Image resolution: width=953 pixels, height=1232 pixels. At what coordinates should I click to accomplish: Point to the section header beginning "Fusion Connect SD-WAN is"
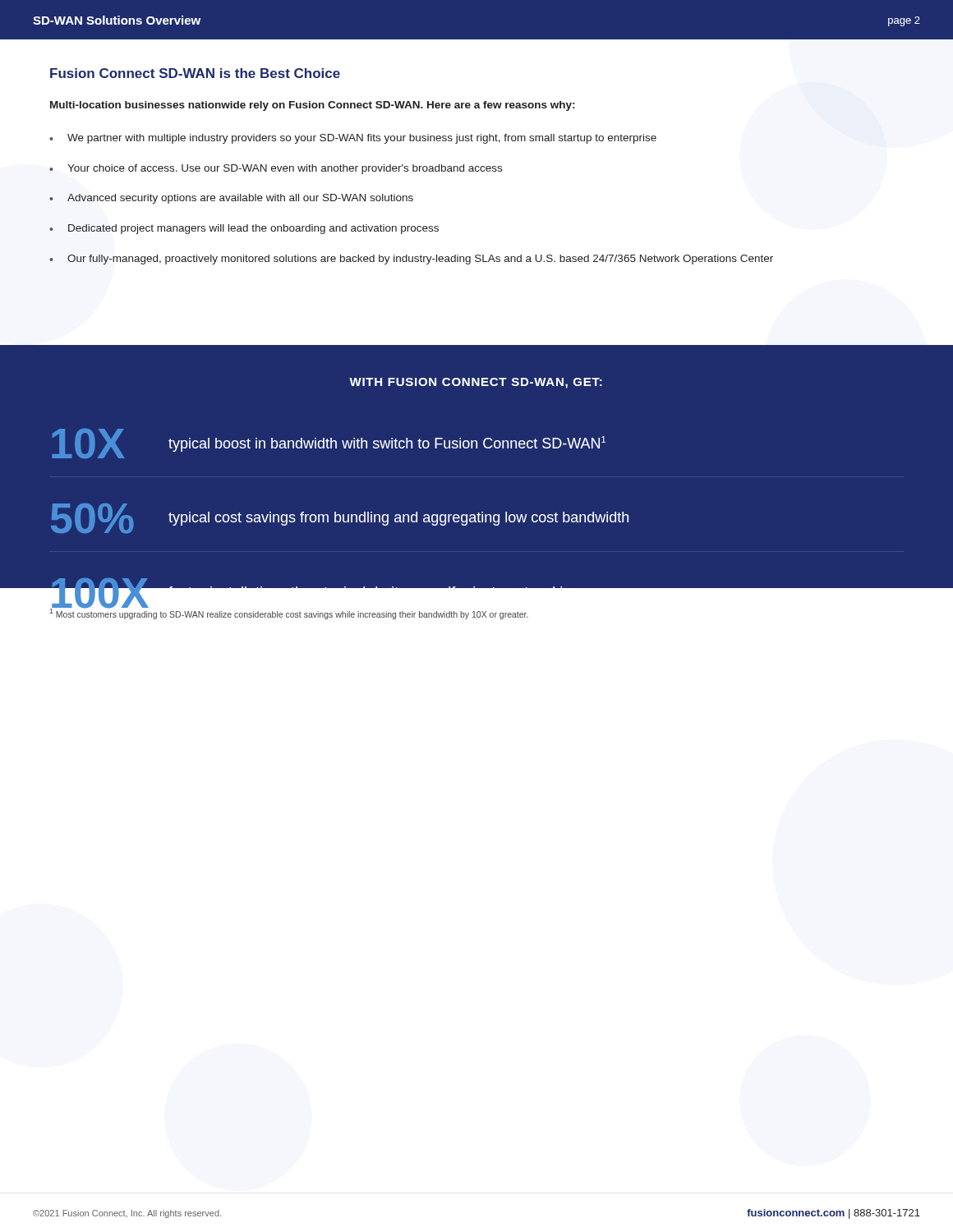[195, 73]
